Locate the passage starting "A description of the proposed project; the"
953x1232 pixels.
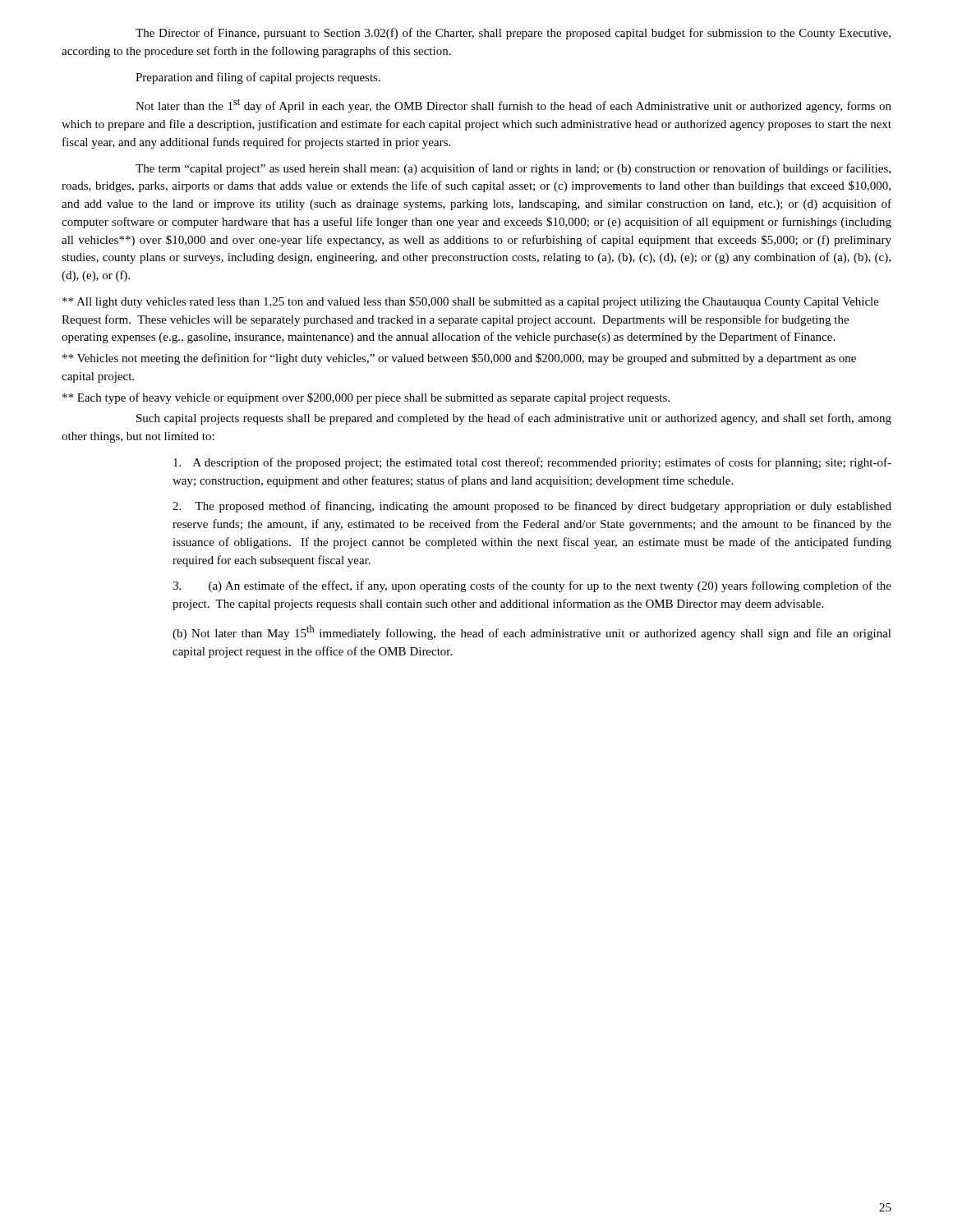tap(476, 472)
